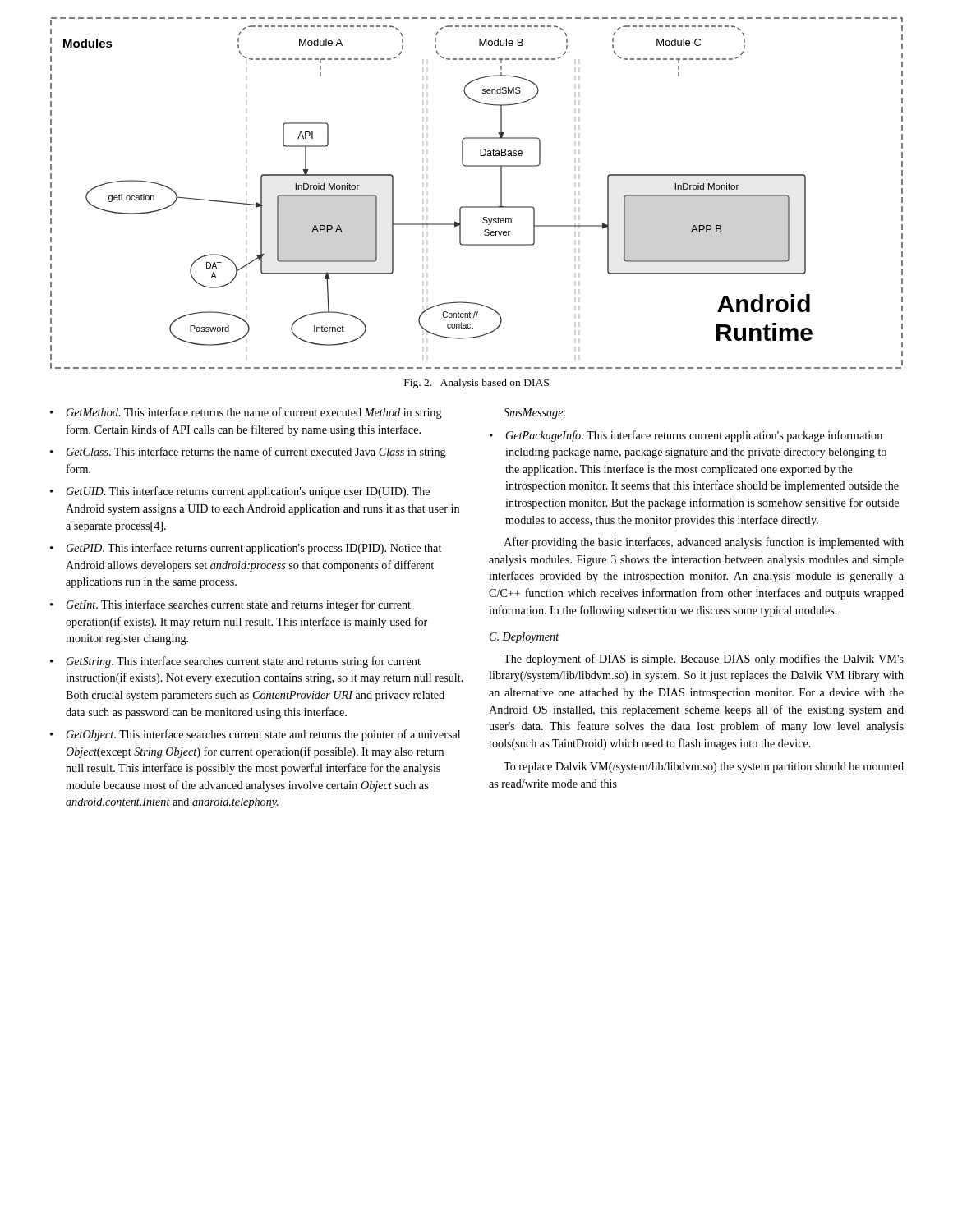
Task: Navigate to the passage starting "• GetInt. This interface"
Action: pos(257,622)
